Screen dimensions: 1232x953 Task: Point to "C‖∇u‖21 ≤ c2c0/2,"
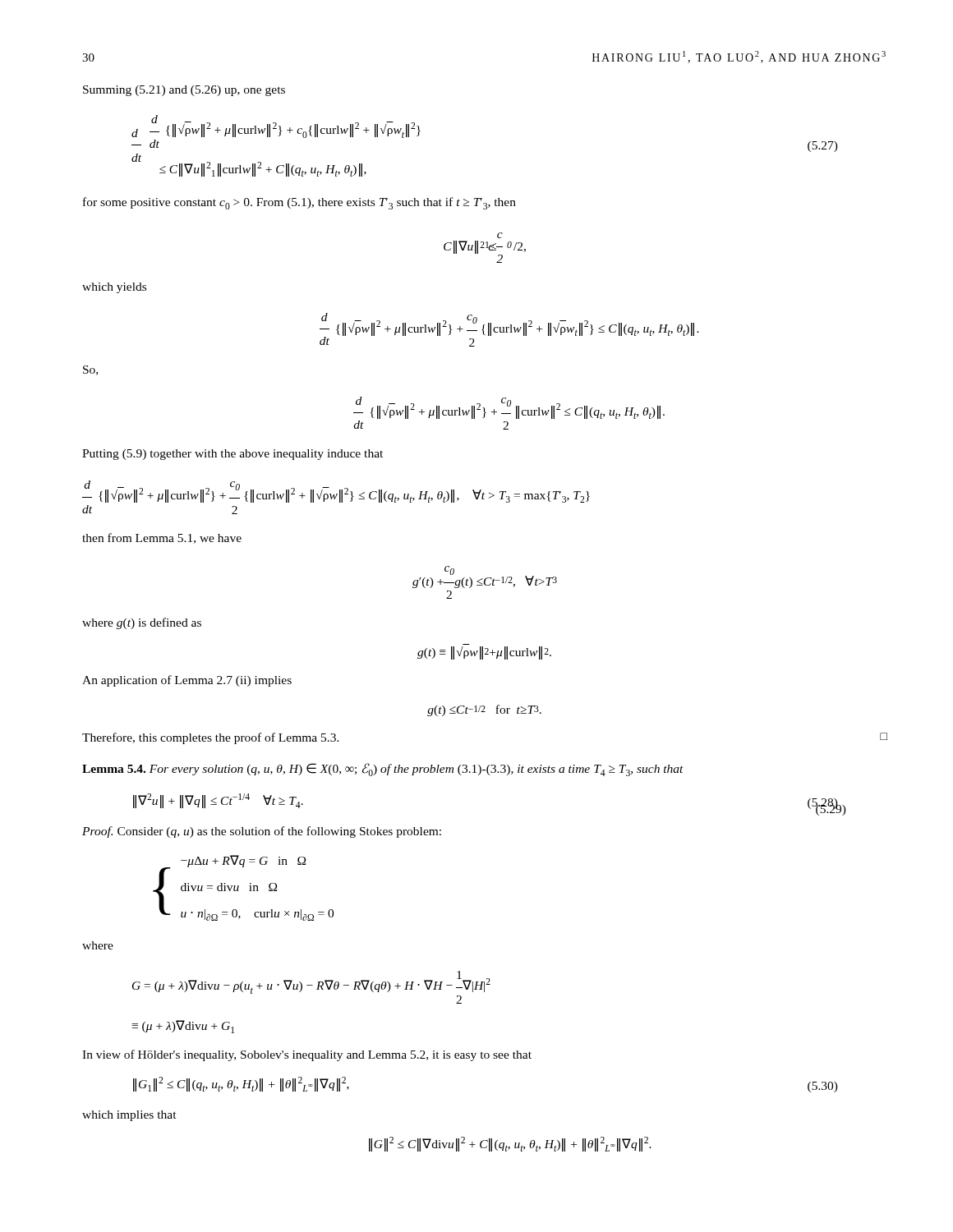coord(485,246)
